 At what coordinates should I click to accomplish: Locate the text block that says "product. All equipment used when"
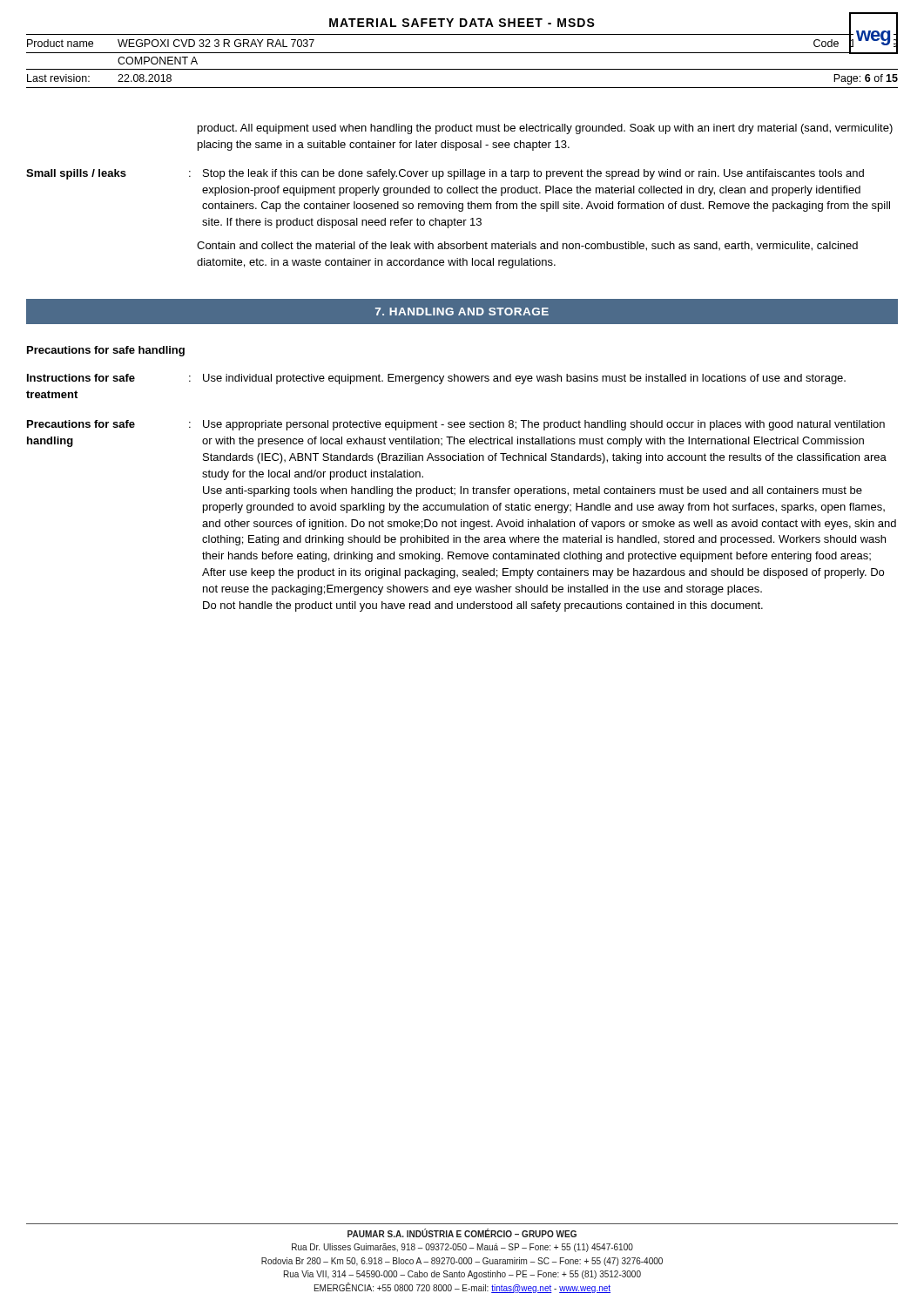(545, 136)
